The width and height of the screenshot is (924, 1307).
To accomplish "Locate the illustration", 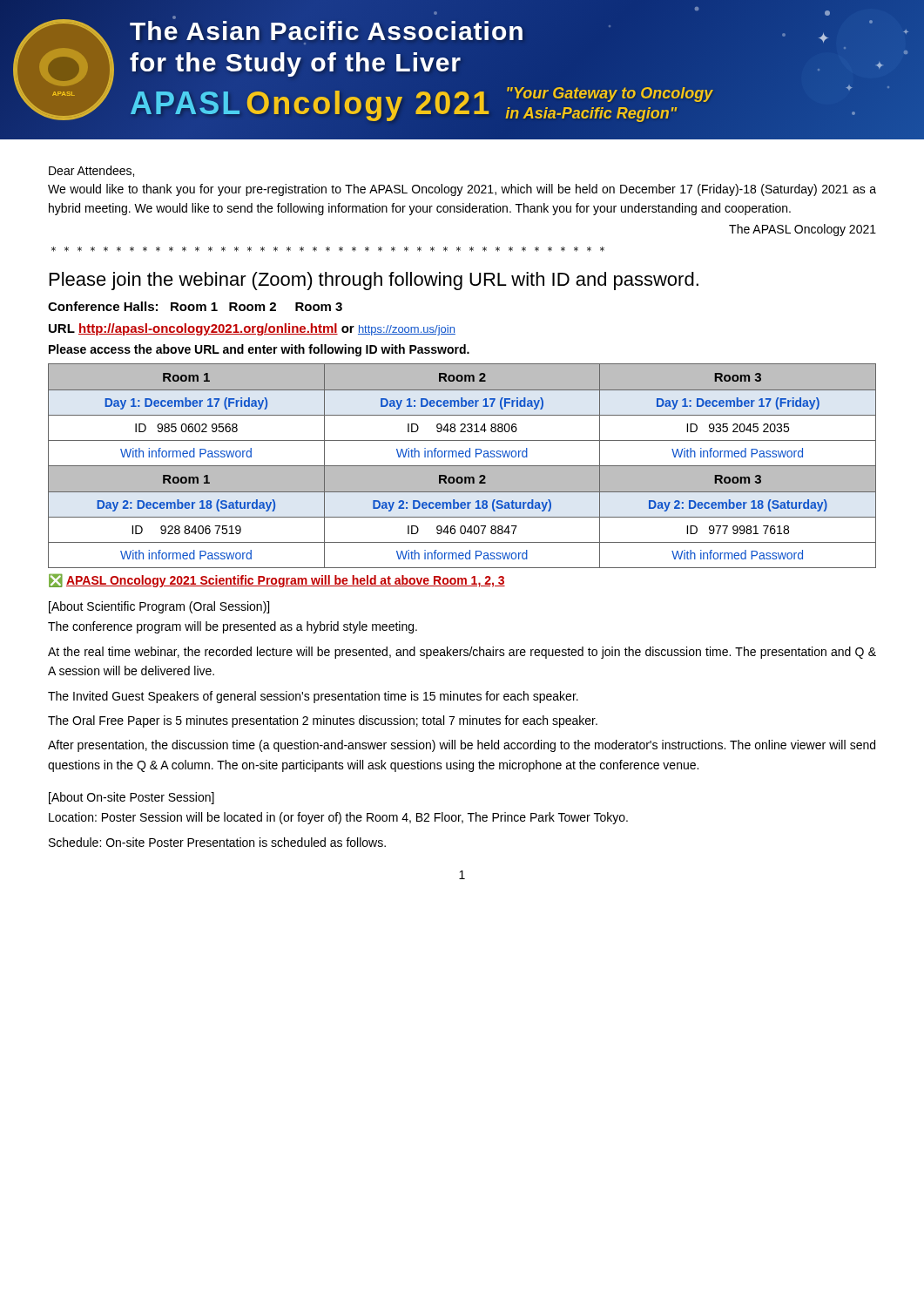I will (462, 70).
